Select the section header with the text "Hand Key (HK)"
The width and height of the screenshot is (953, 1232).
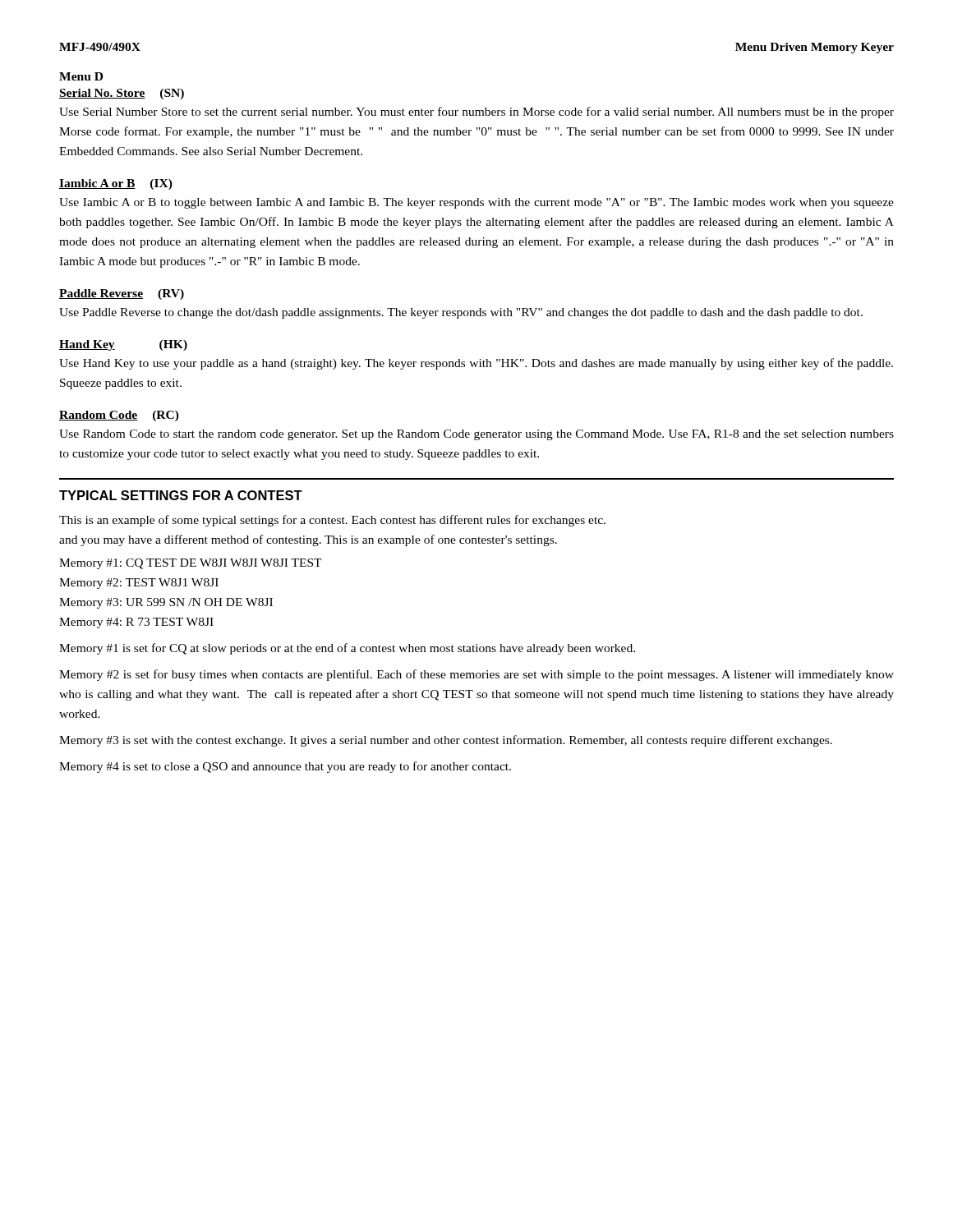123,344
